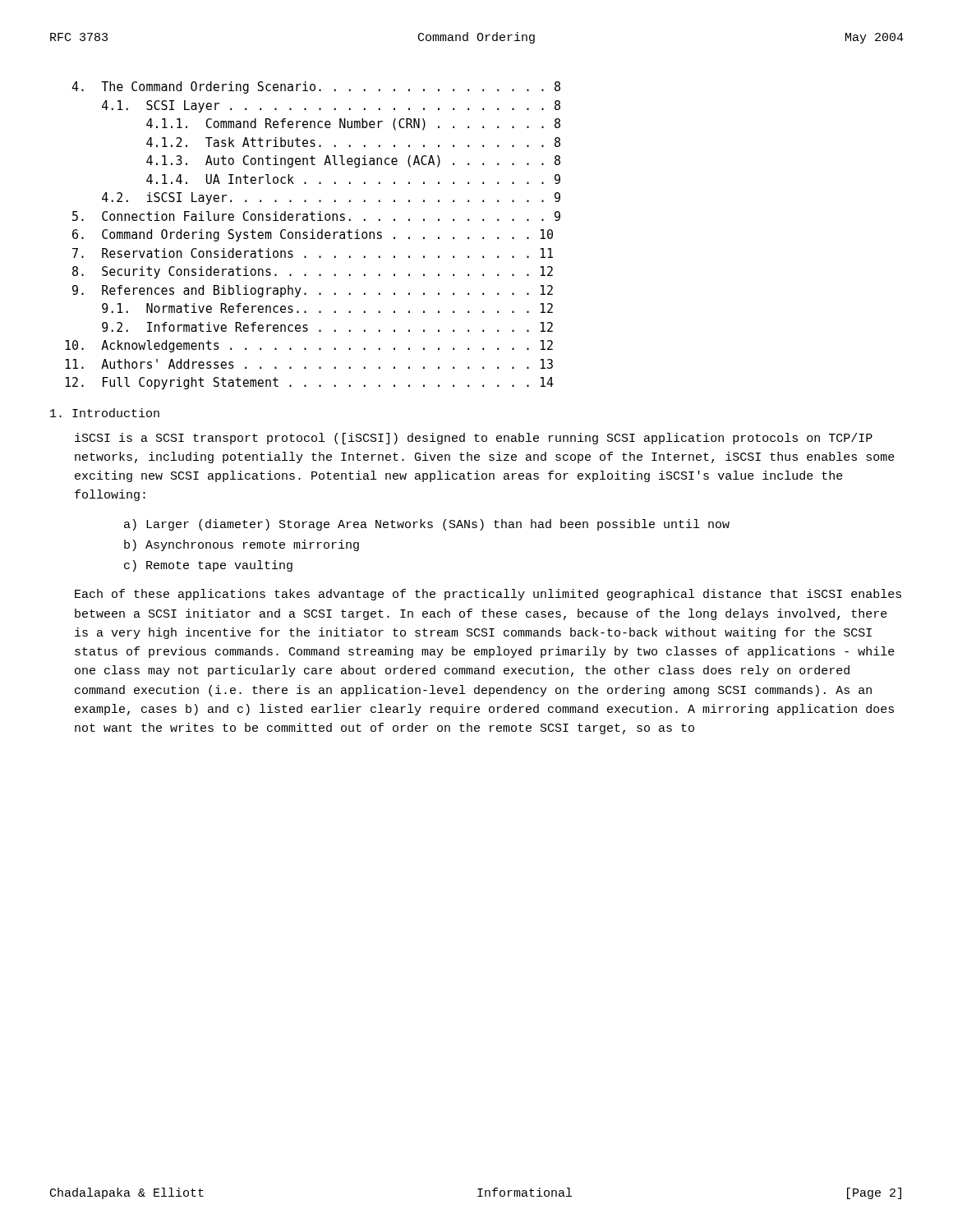Locate the table with the text "The Command Ordering Scenario. ."
The height and width of the screenshot is (1232, 953).
(x=476, y=235)
